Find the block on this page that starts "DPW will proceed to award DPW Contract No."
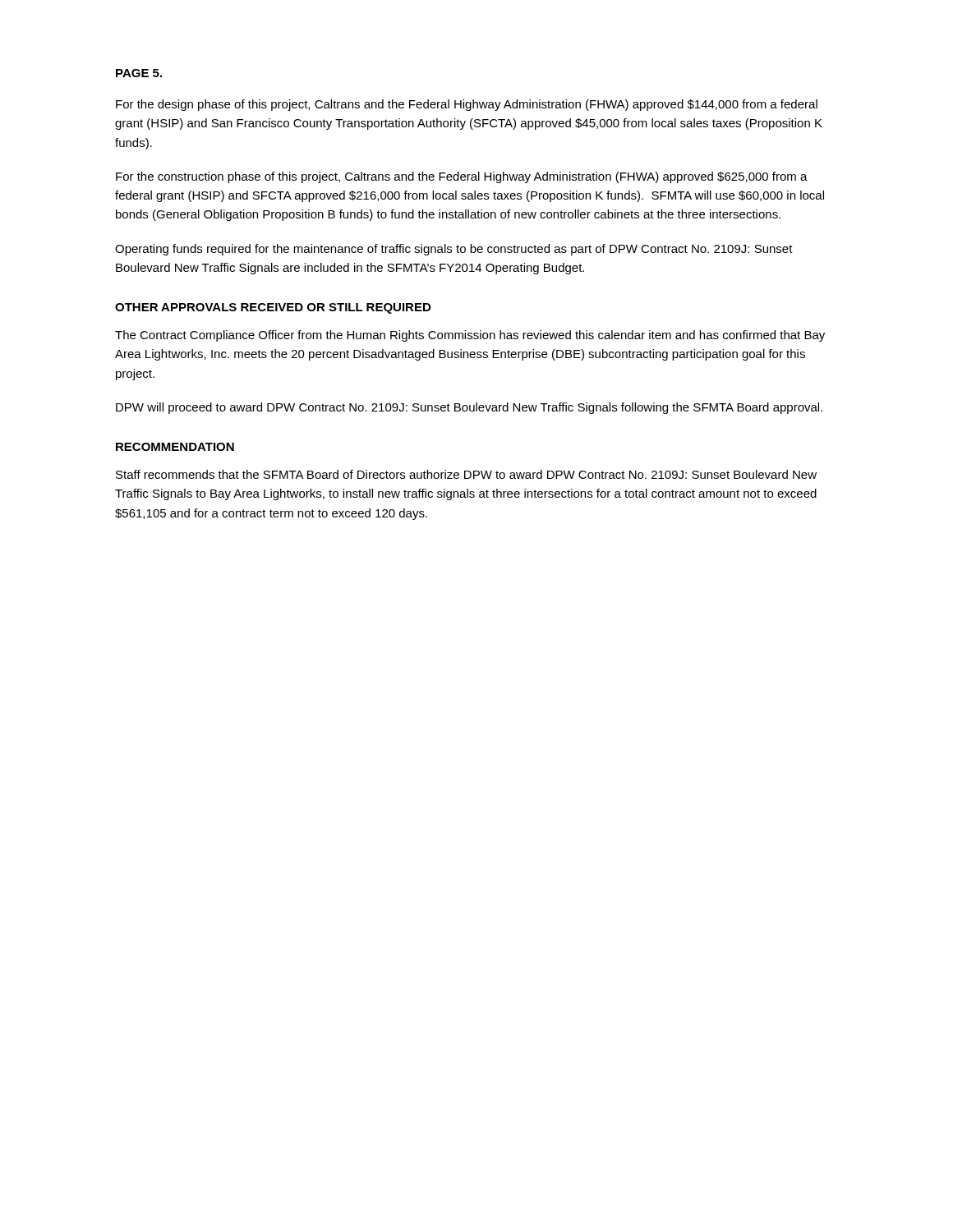The width and height of the screenshot is (953, 1232). coord(469,407)
